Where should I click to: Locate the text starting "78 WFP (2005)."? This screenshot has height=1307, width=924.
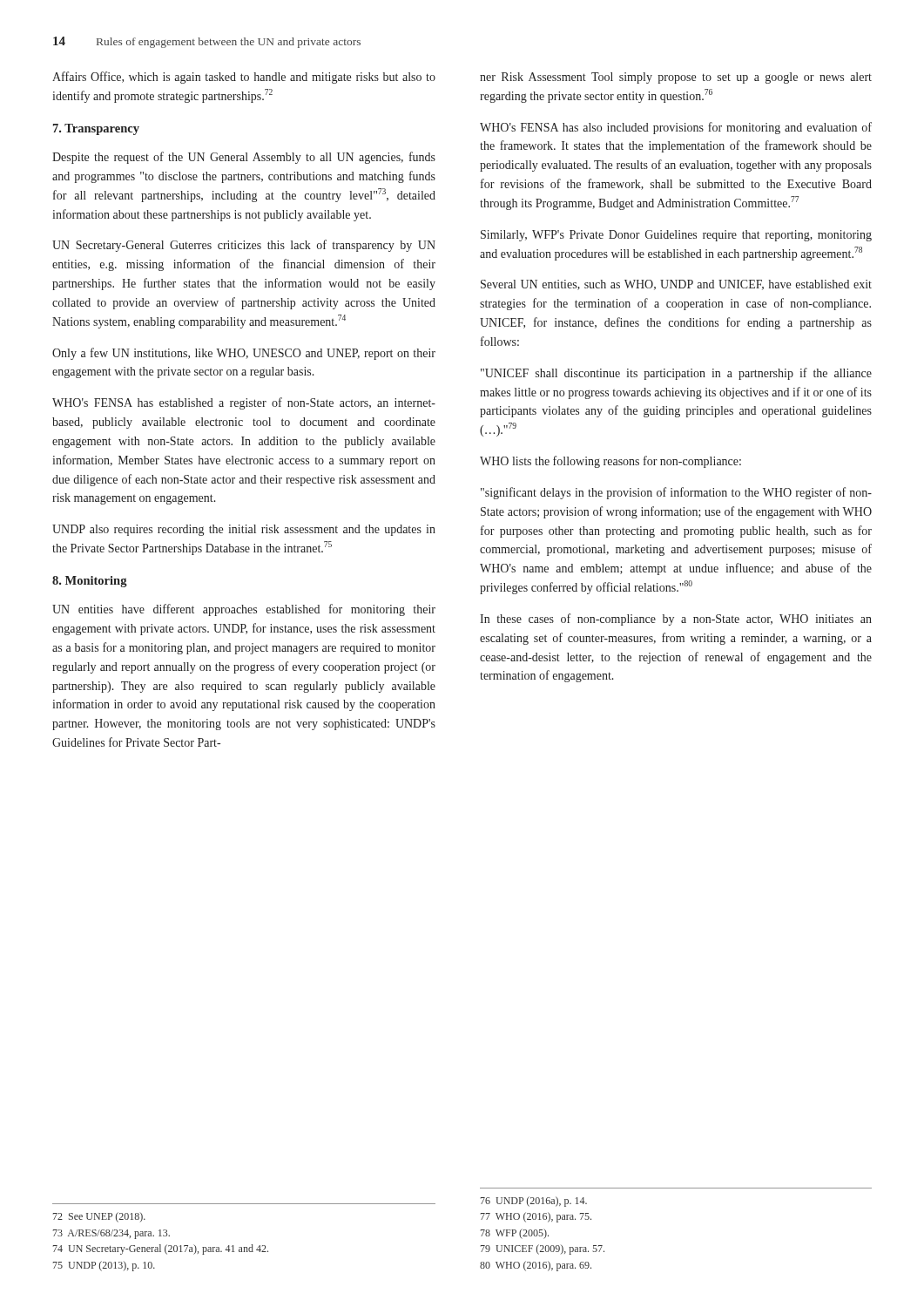515,1233
